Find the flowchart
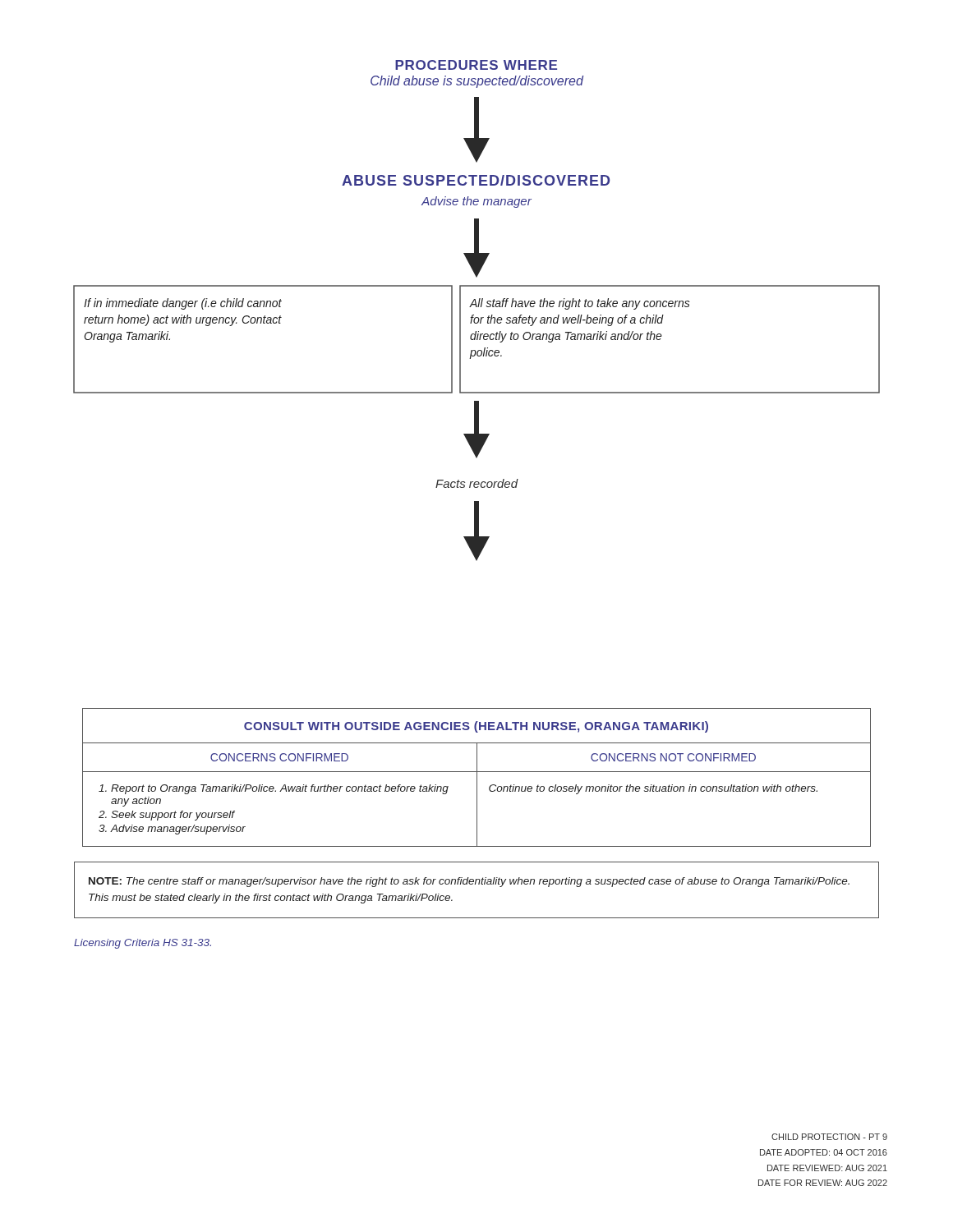The width and height of the screenshot is (953, 1232). click(x=476, y=526)
